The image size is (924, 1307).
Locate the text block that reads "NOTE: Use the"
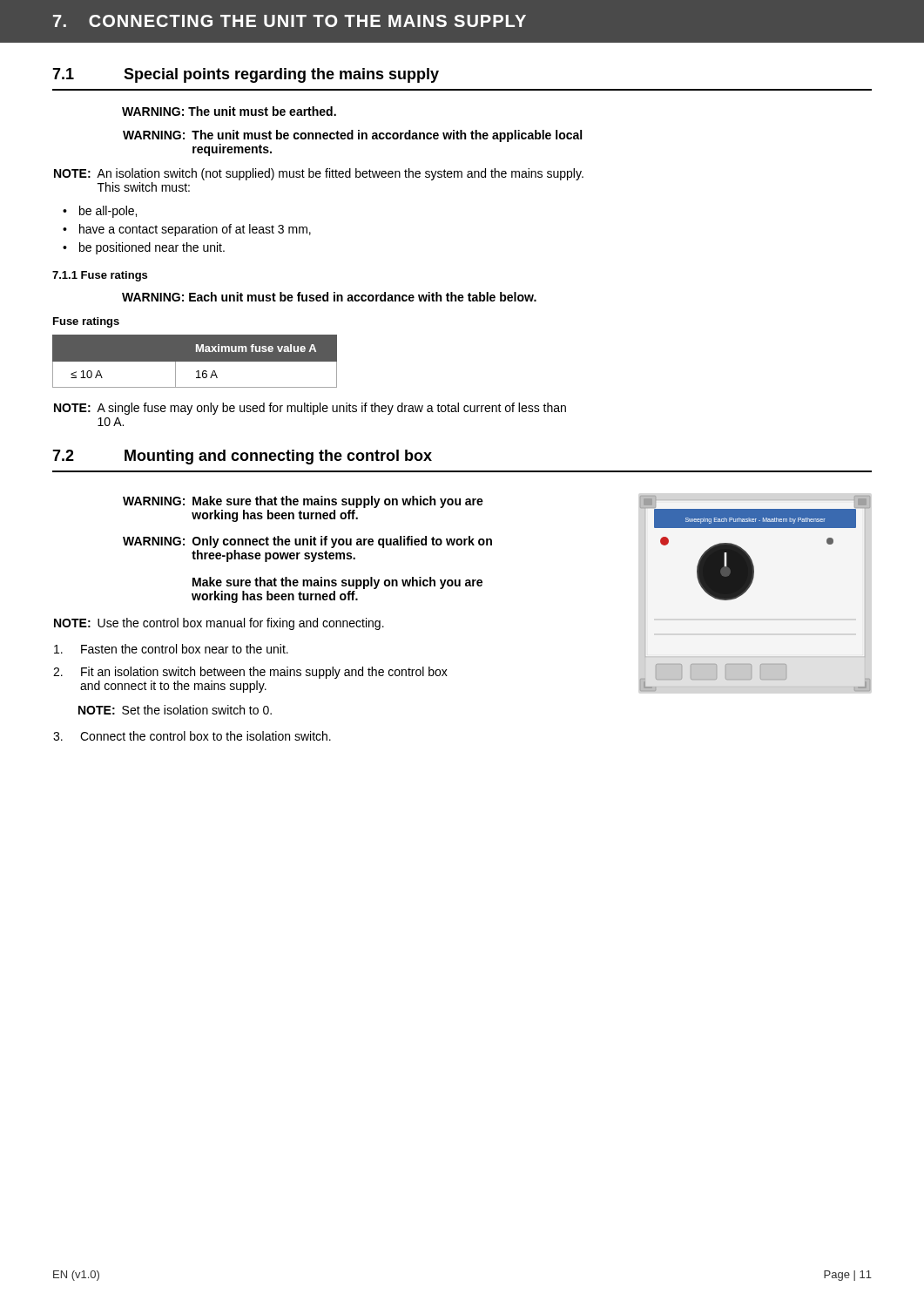(x=219, y=623)
